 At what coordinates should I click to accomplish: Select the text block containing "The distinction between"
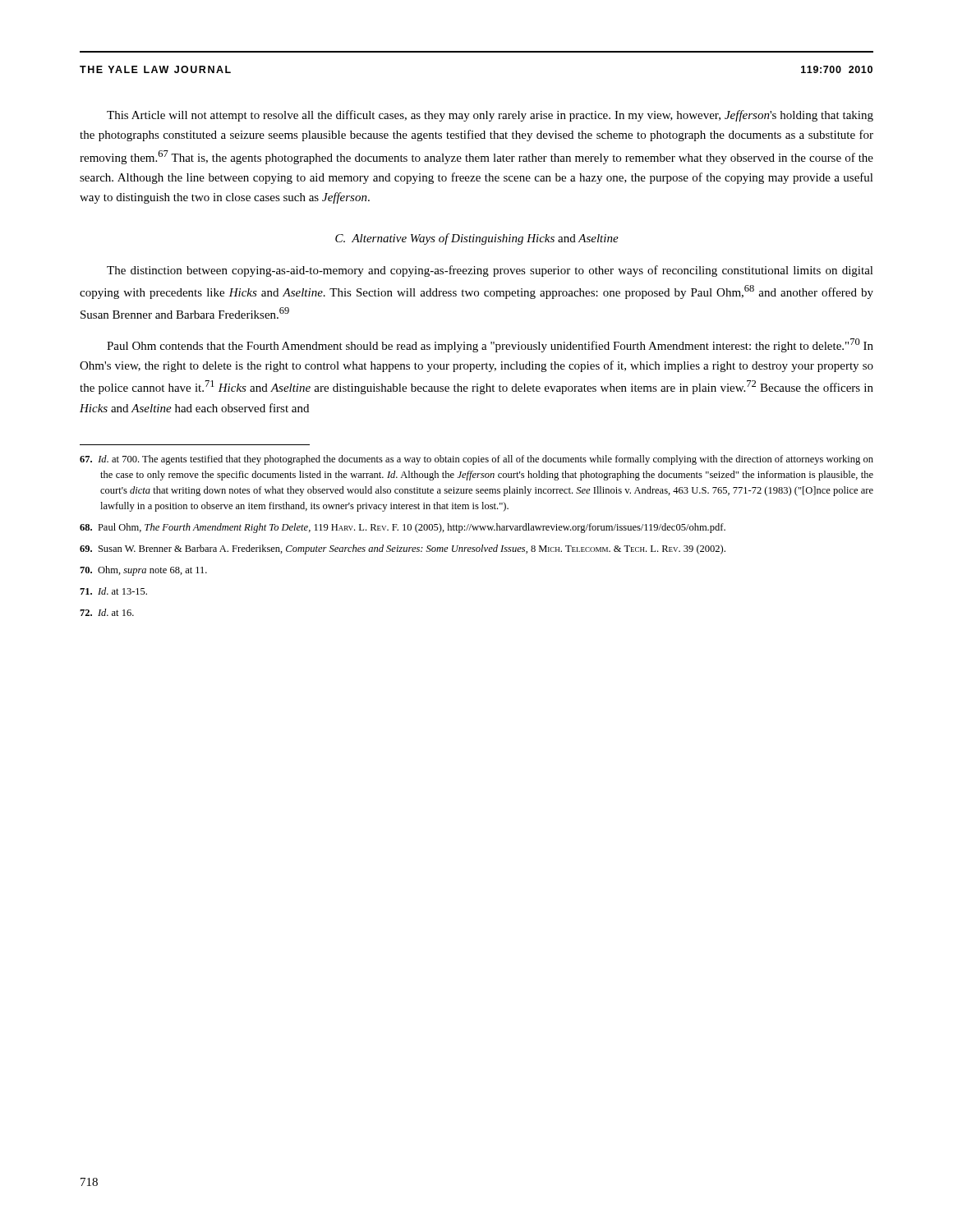(476, 292)
